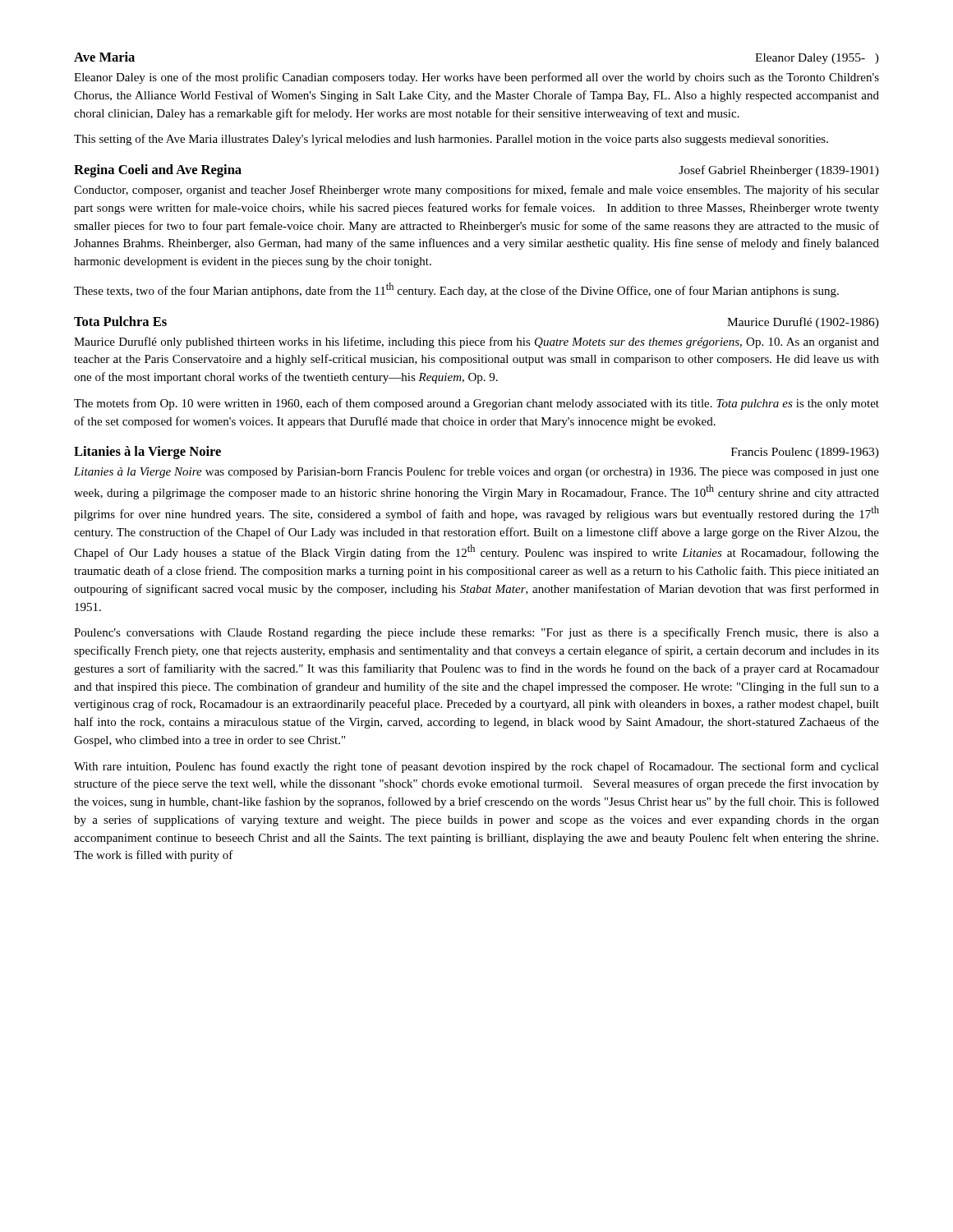Find the text block that reads "Maurice Duruflé only published thirteen works"
This screenshot has height=1232, width=953.
[476, 360]
